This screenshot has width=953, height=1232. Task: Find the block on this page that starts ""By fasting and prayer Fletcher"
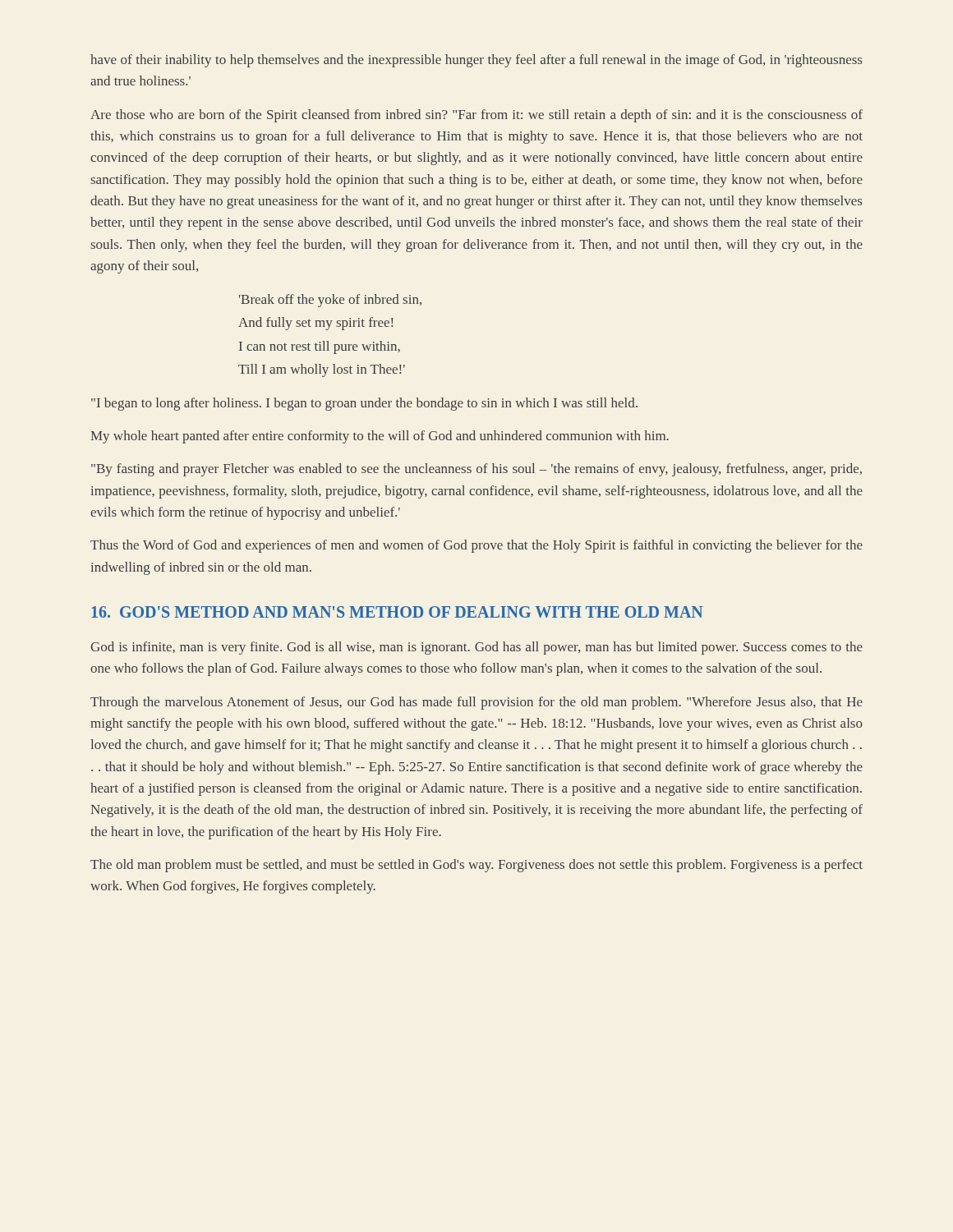(x=476, y=490)
